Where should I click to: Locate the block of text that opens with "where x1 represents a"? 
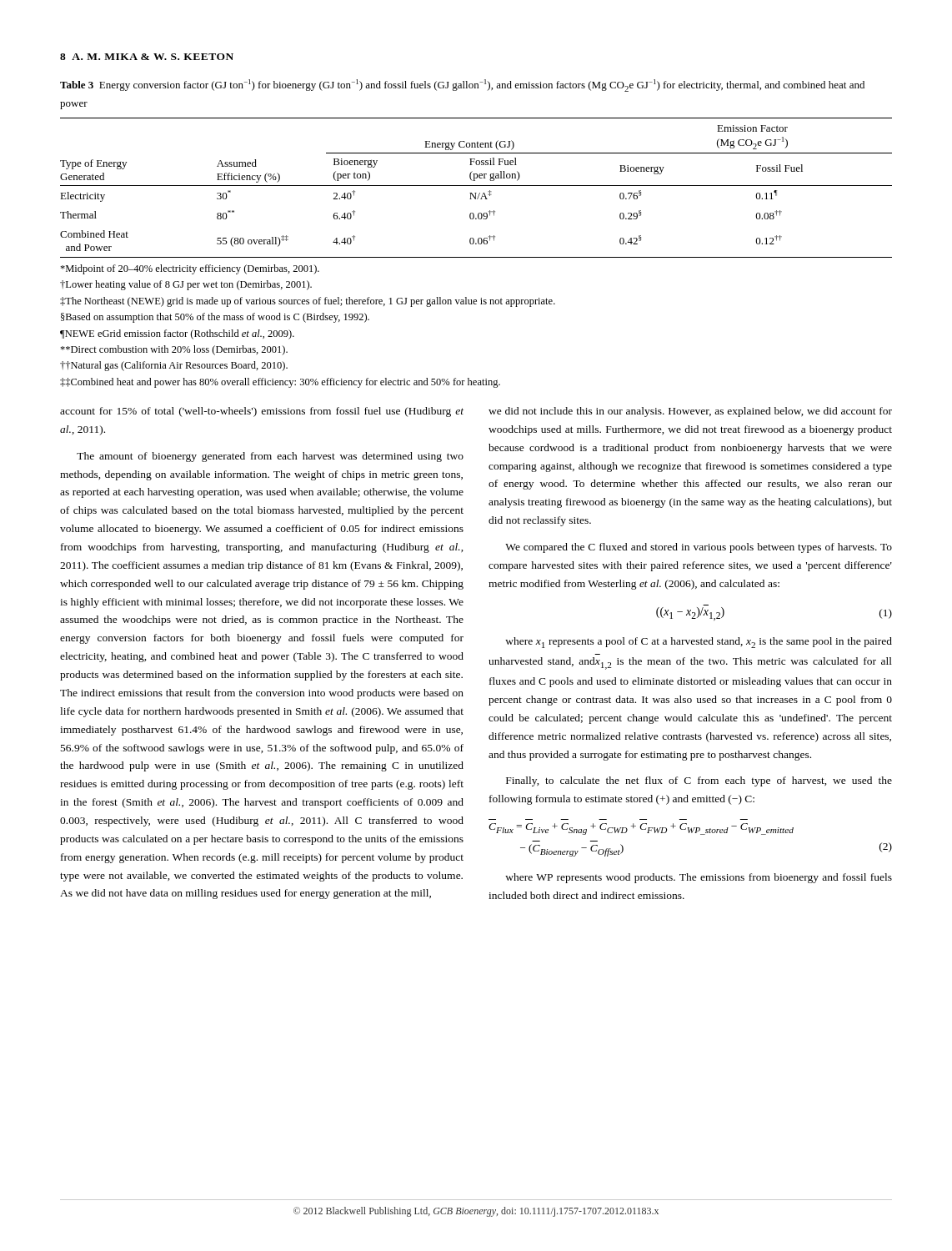(690, 698)
